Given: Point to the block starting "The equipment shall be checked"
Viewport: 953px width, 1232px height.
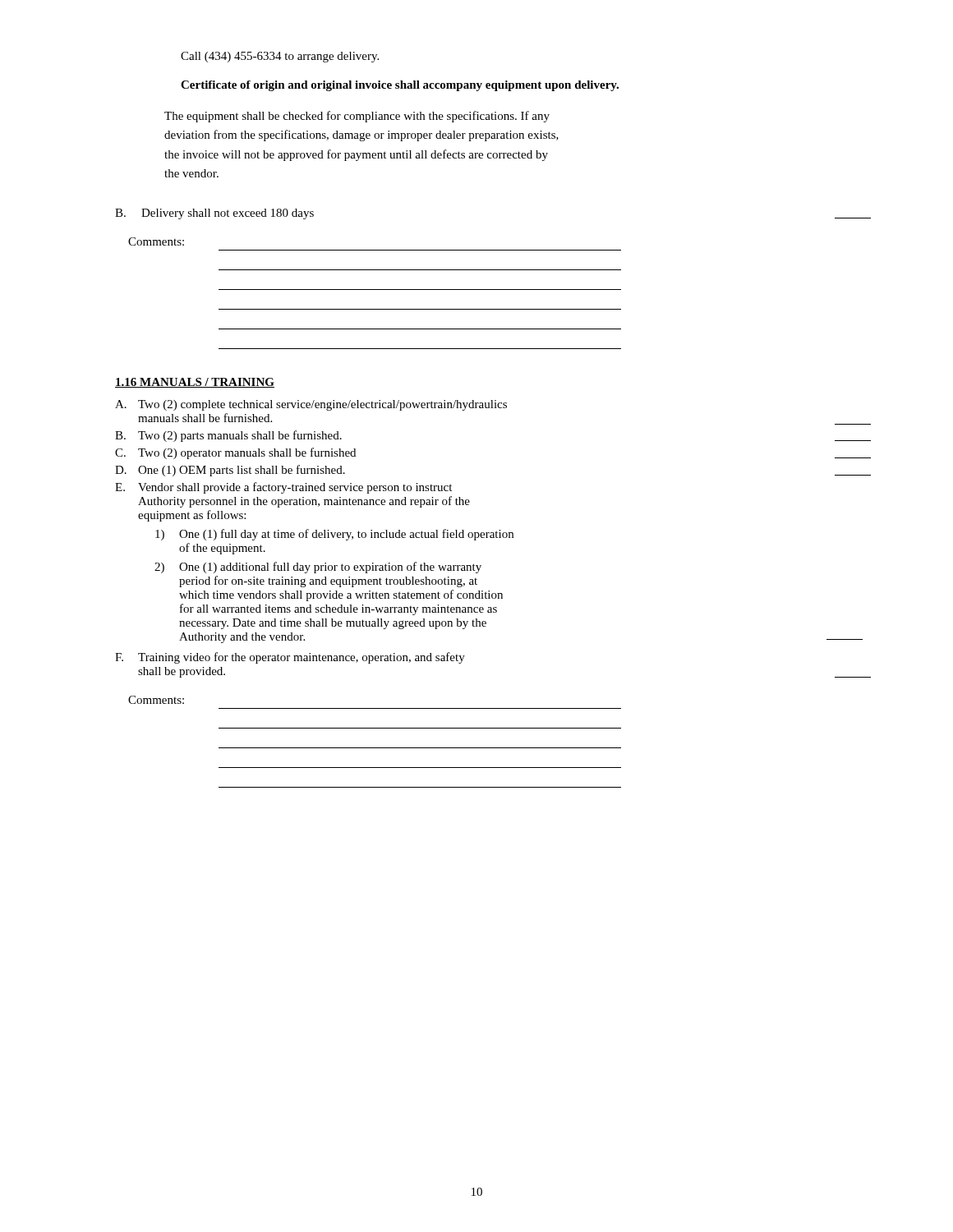Looking at the screenshot, I should click(x=362, y=144).
